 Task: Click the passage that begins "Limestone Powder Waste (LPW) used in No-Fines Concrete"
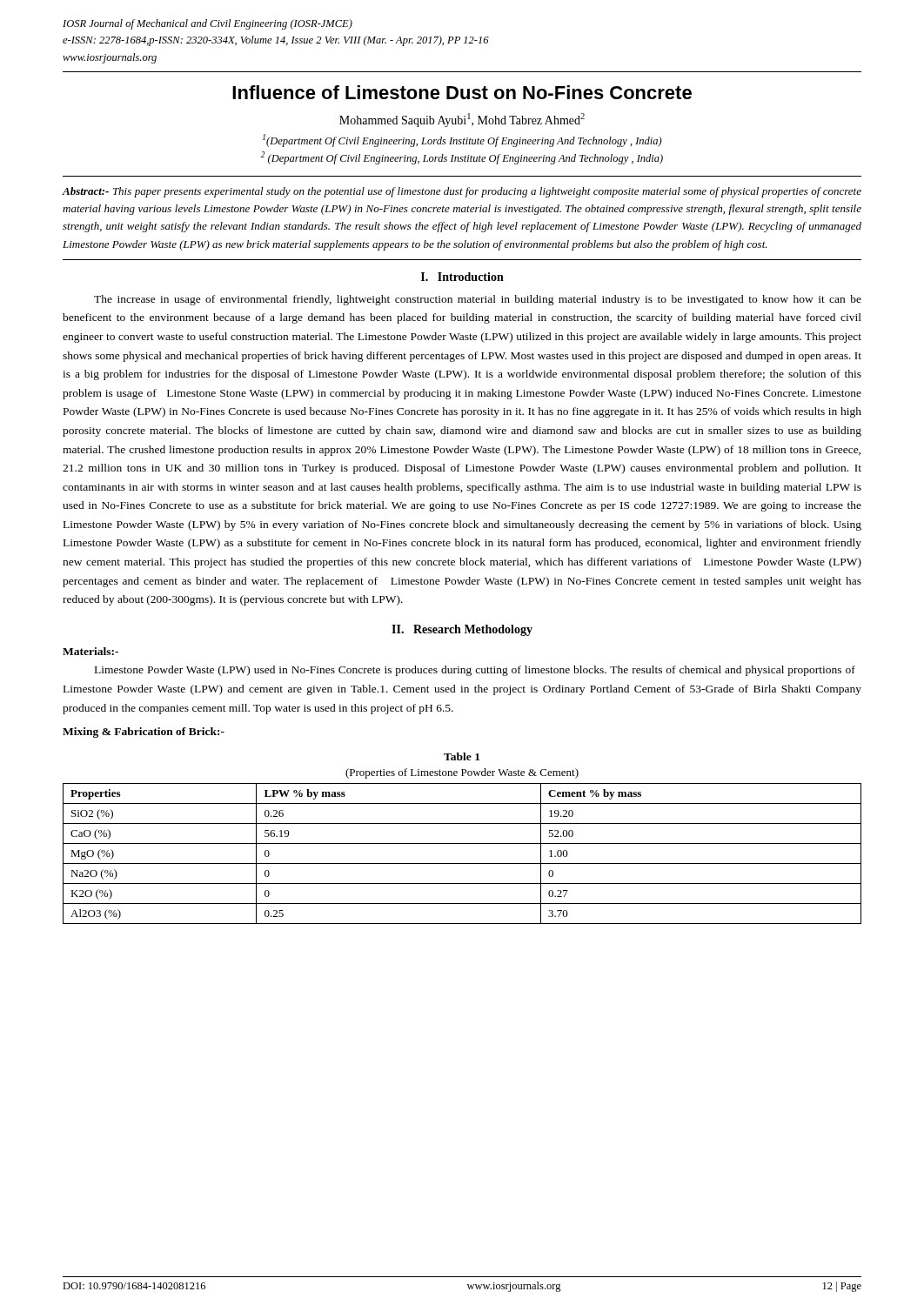[462, 689]
